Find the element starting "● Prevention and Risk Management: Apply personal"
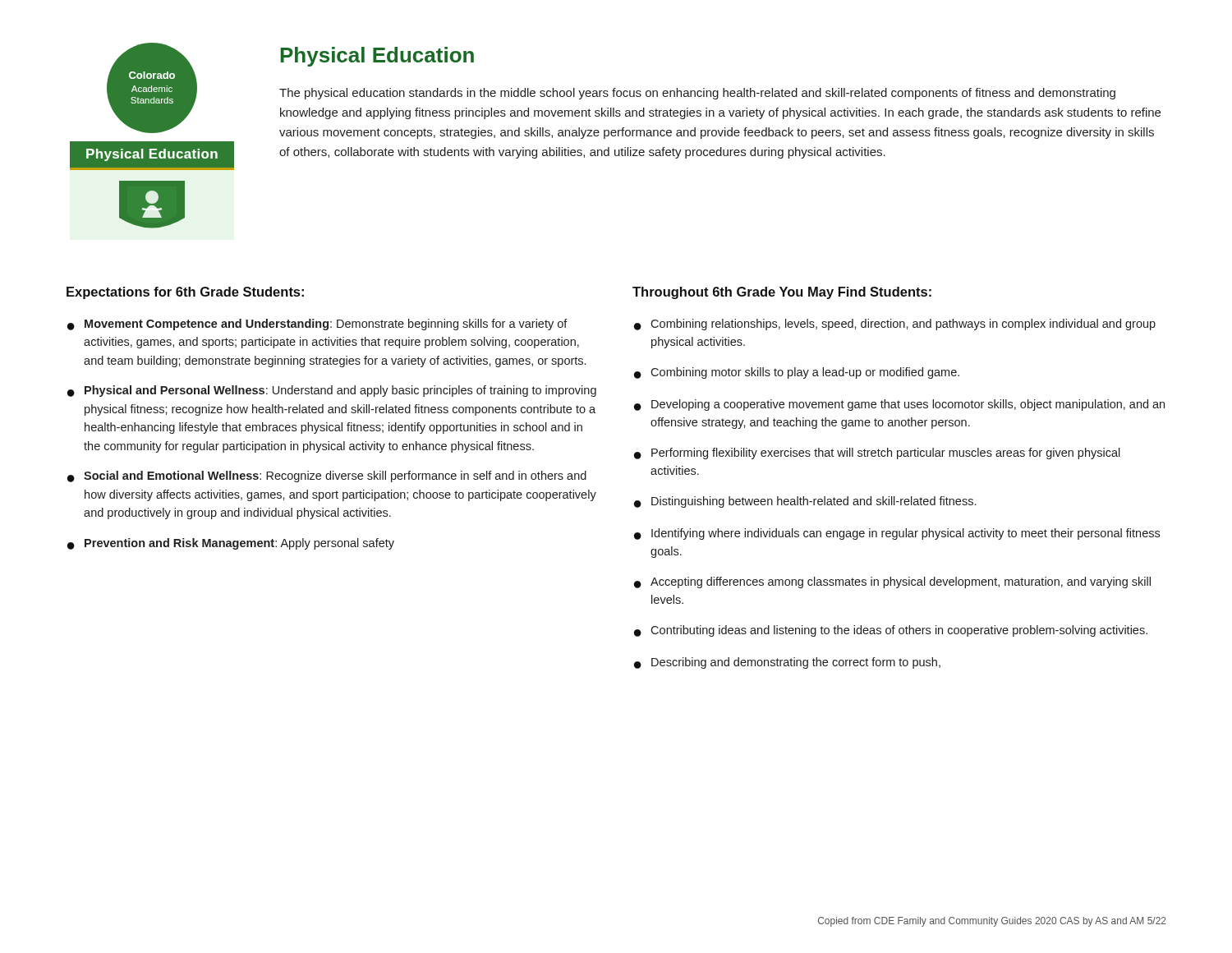The width and height of the screenshot is (1232, 953). 333,544
